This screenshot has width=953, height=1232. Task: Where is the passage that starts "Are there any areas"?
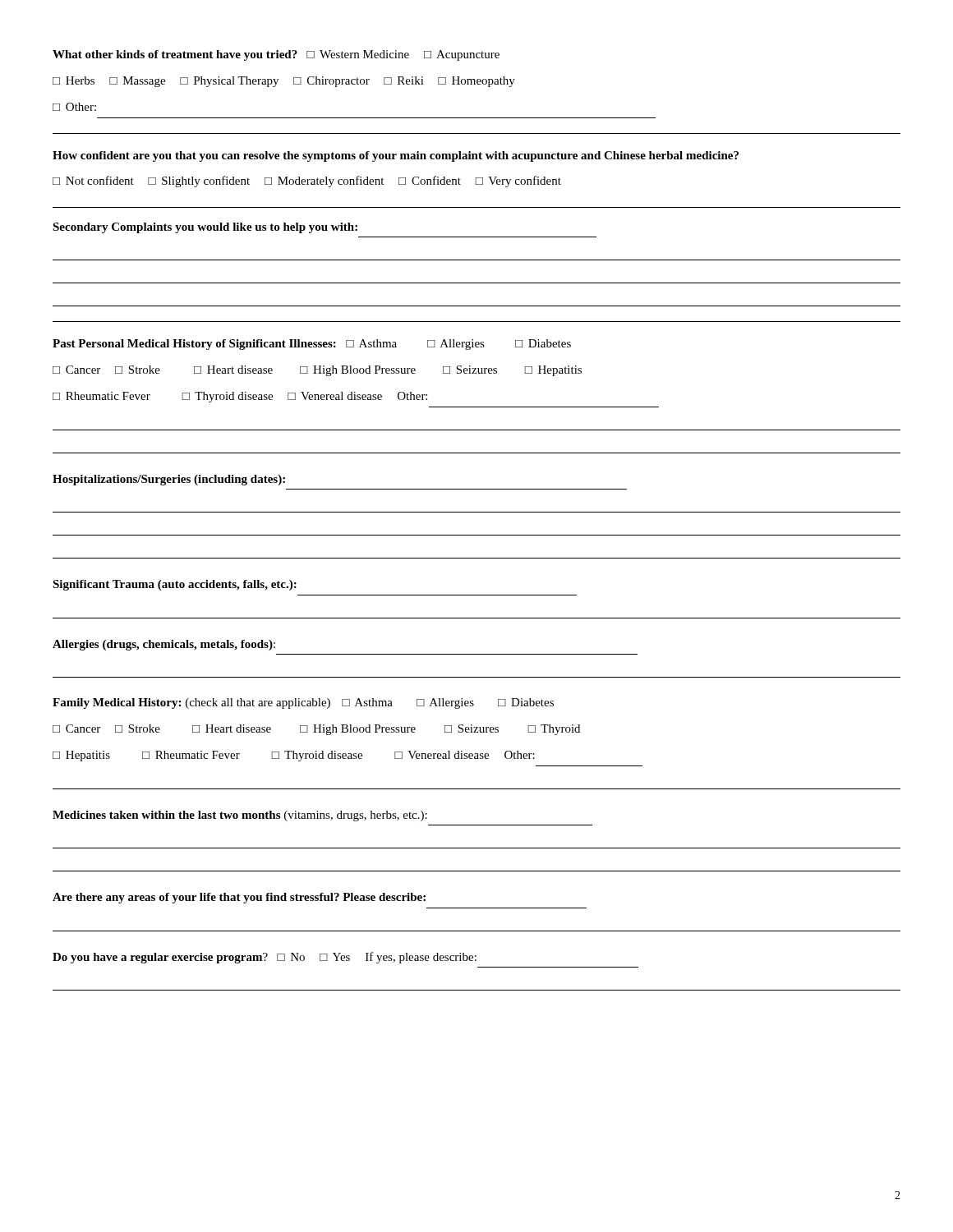click(x=476, y=909)
